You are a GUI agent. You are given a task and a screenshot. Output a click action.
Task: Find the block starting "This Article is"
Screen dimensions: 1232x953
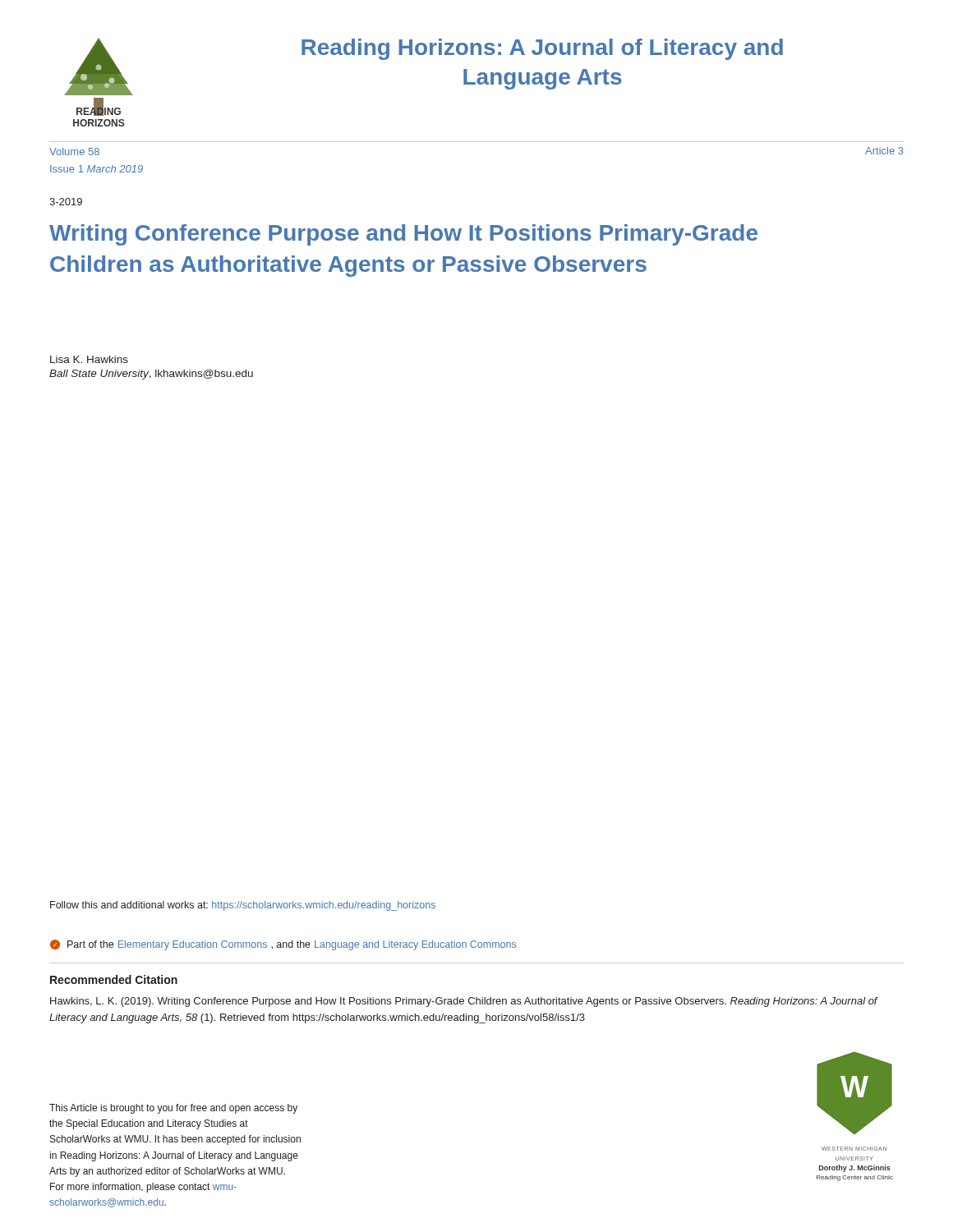[x=304, y=1156]
